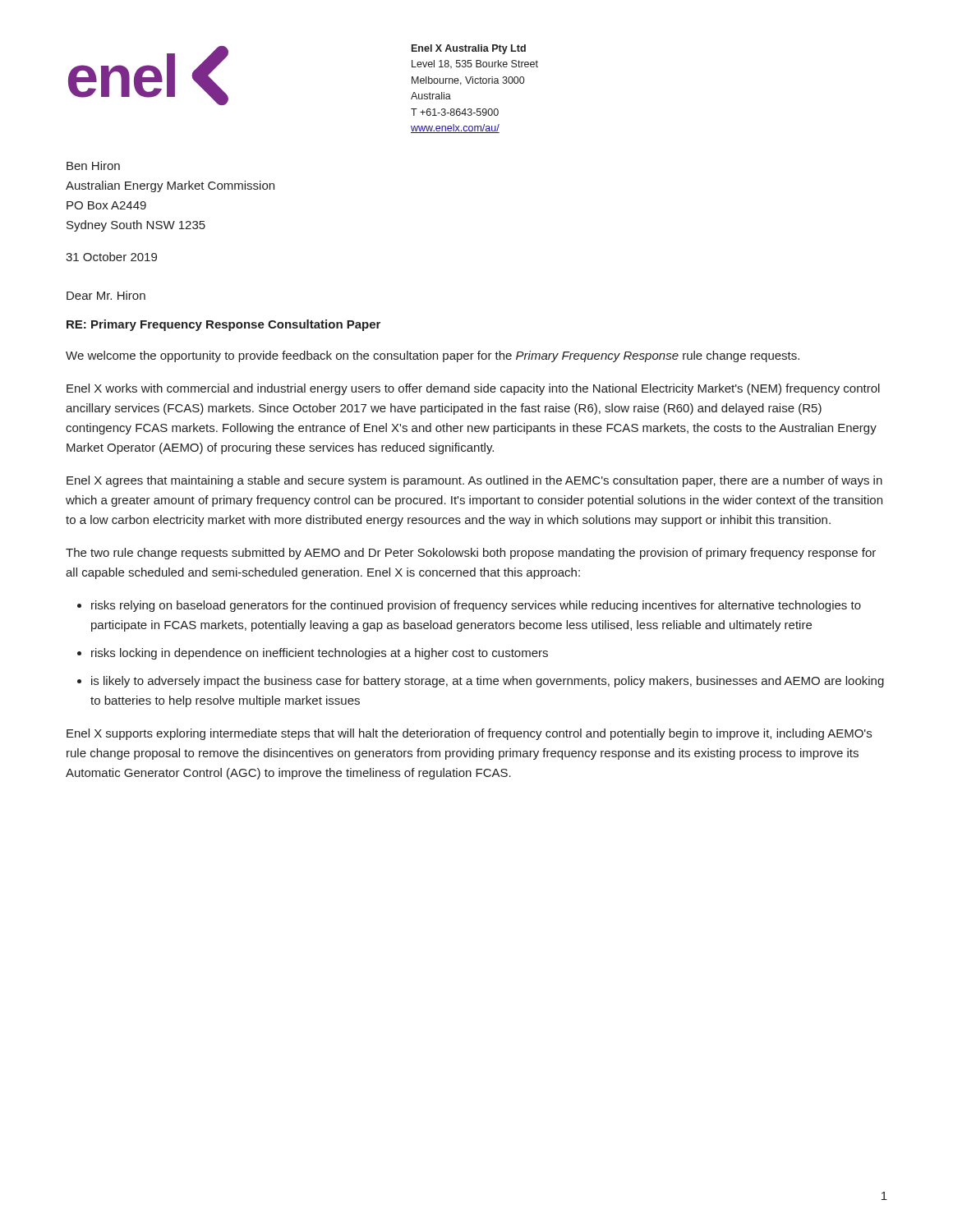Find the text block starting "Enel X agrees that maintaining a stable"
This screenshot has width=953, height=1232.
(474, 500)
